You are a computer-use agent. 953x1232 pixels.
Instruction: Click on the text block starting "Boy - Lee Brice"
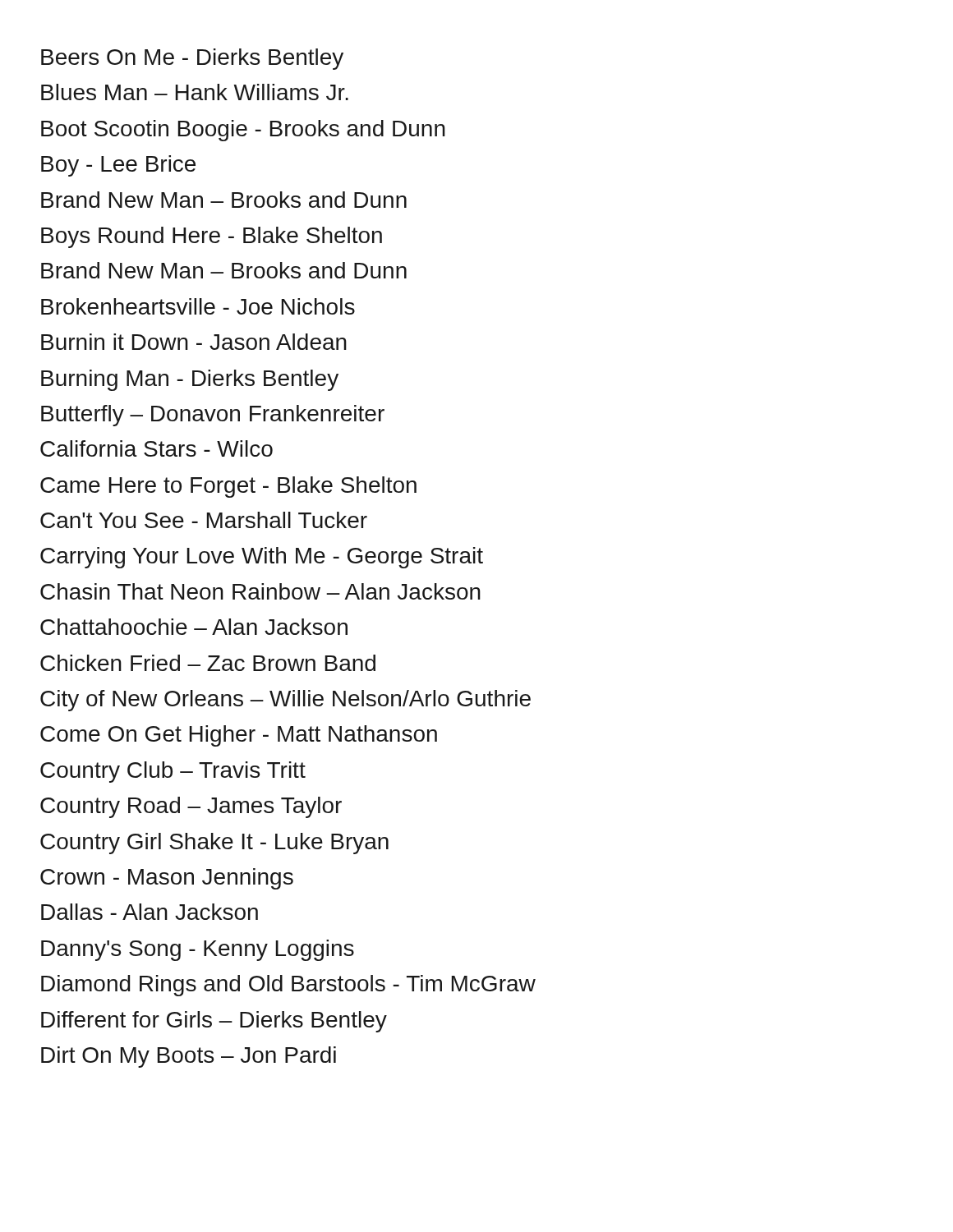[118, 166]
